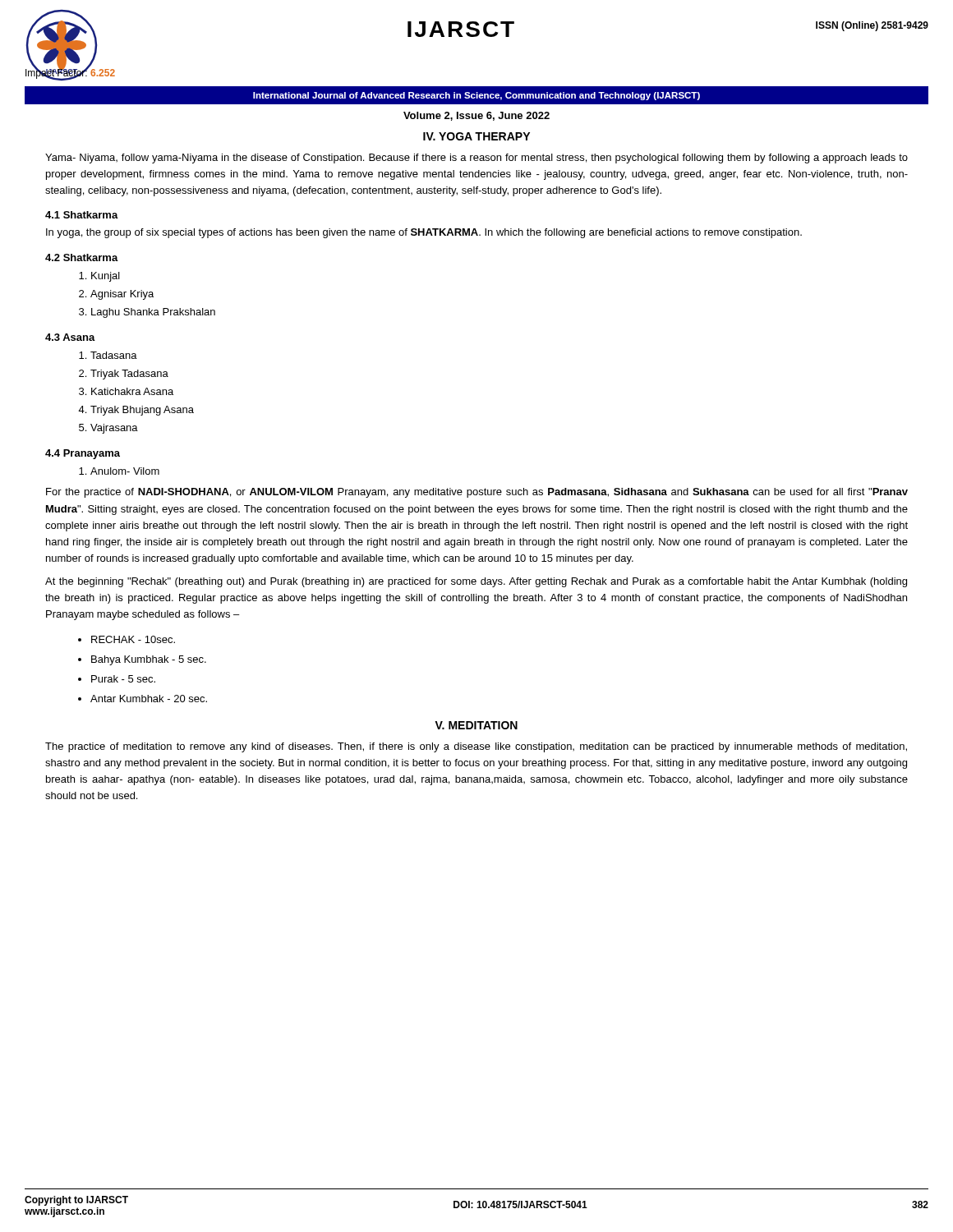Viewport: 953px width, 1232px height.
Task: Find the section header that reads "4.1 Shatkarma"
Action: [x=81, y=215]
